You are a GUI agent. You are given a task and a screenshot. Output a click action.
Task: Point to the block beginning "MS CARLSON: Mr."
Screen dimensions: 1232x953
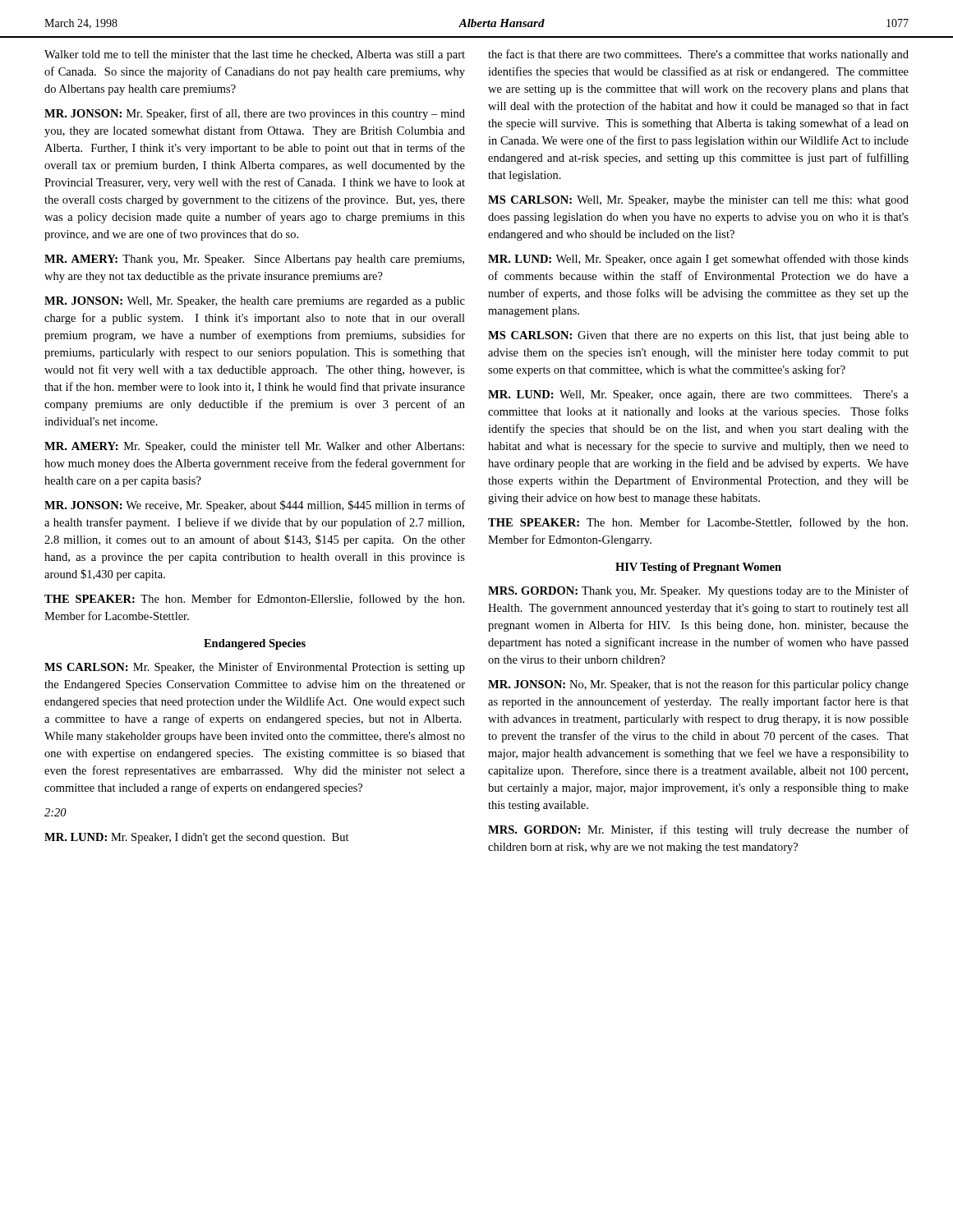click(255, 728)
